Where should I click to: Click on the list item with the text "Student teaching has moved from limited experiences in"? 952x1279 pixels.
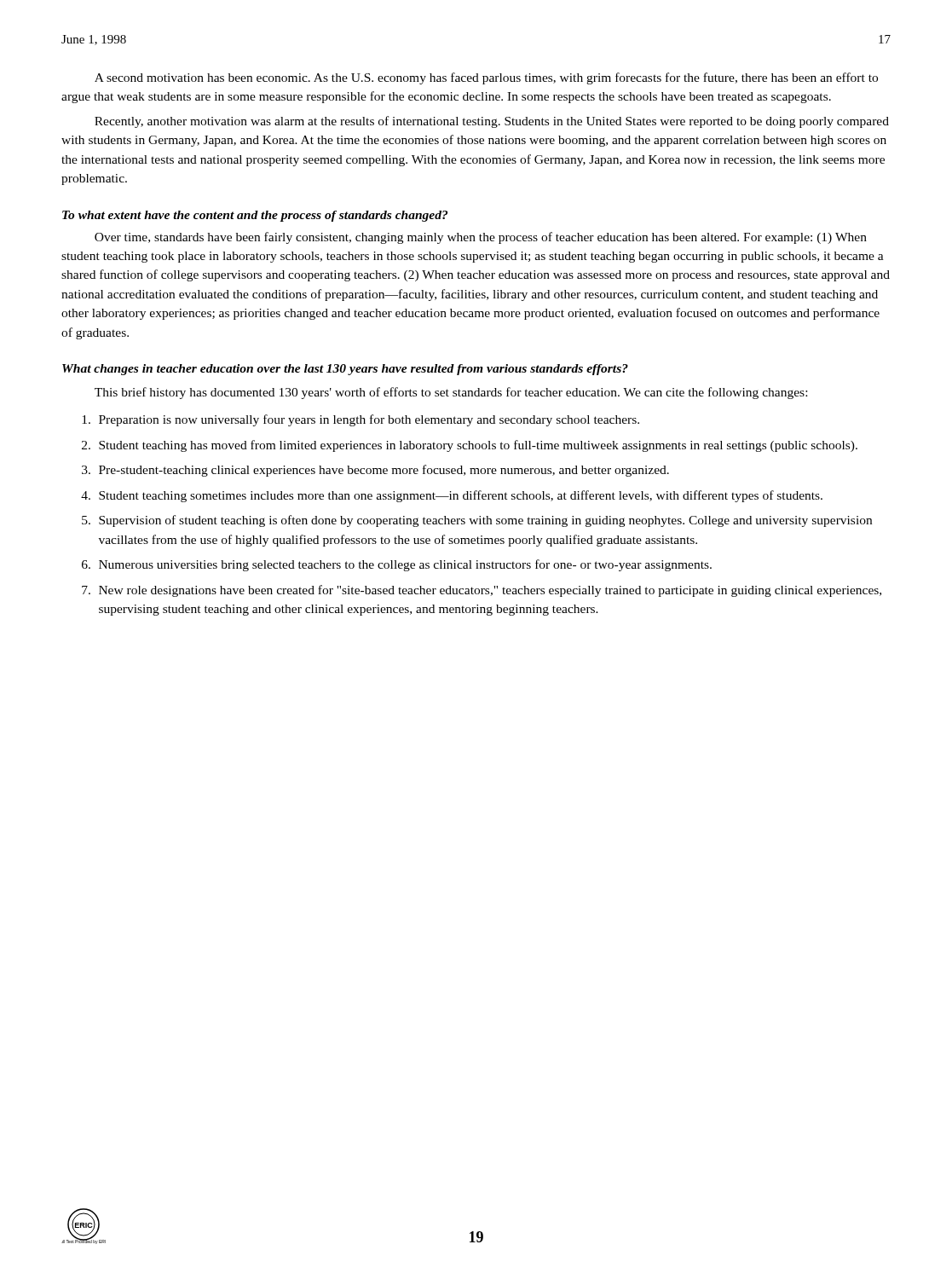tap(478, 445)
